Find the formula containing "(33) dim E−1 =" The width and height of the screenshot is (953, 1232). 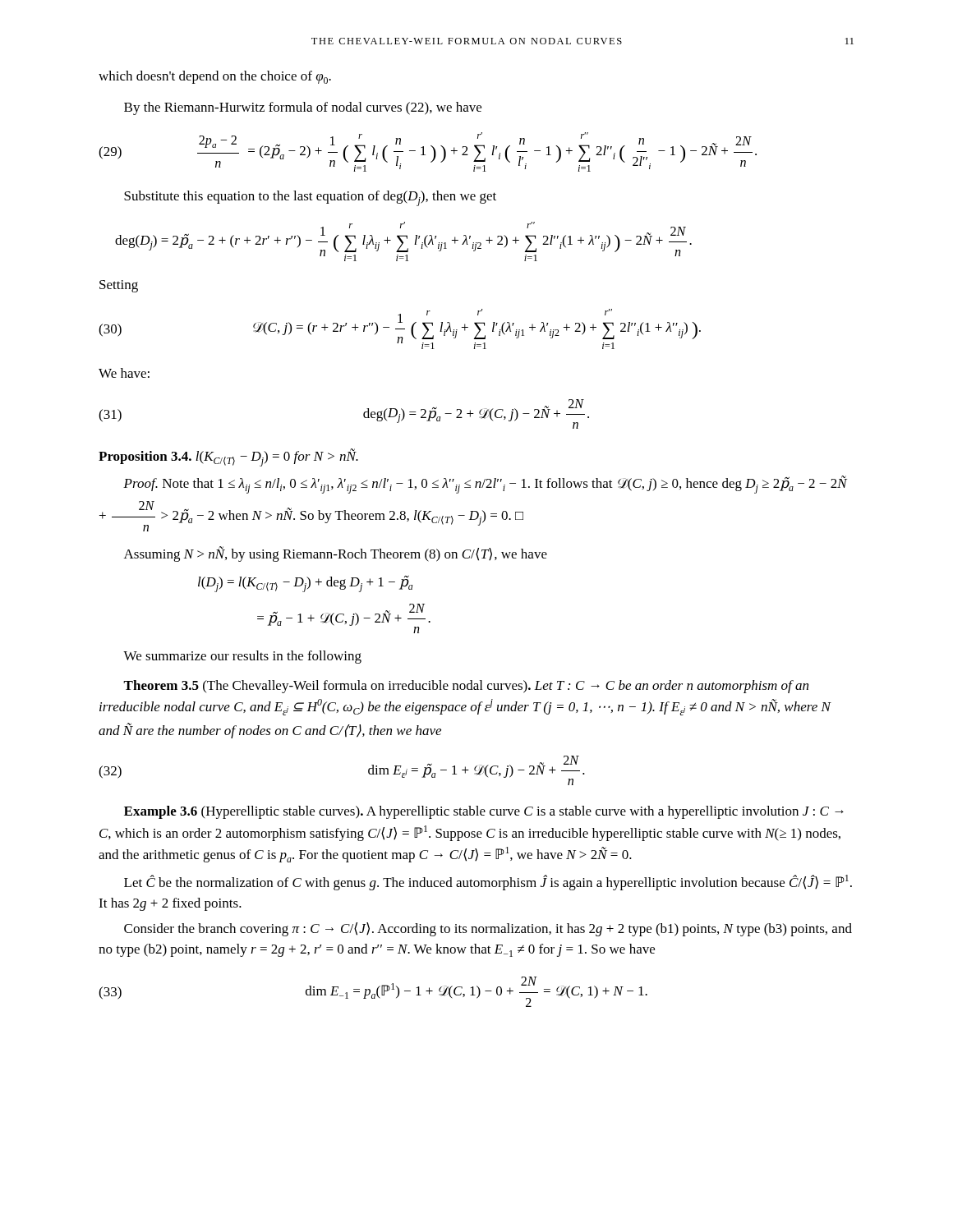373,992
